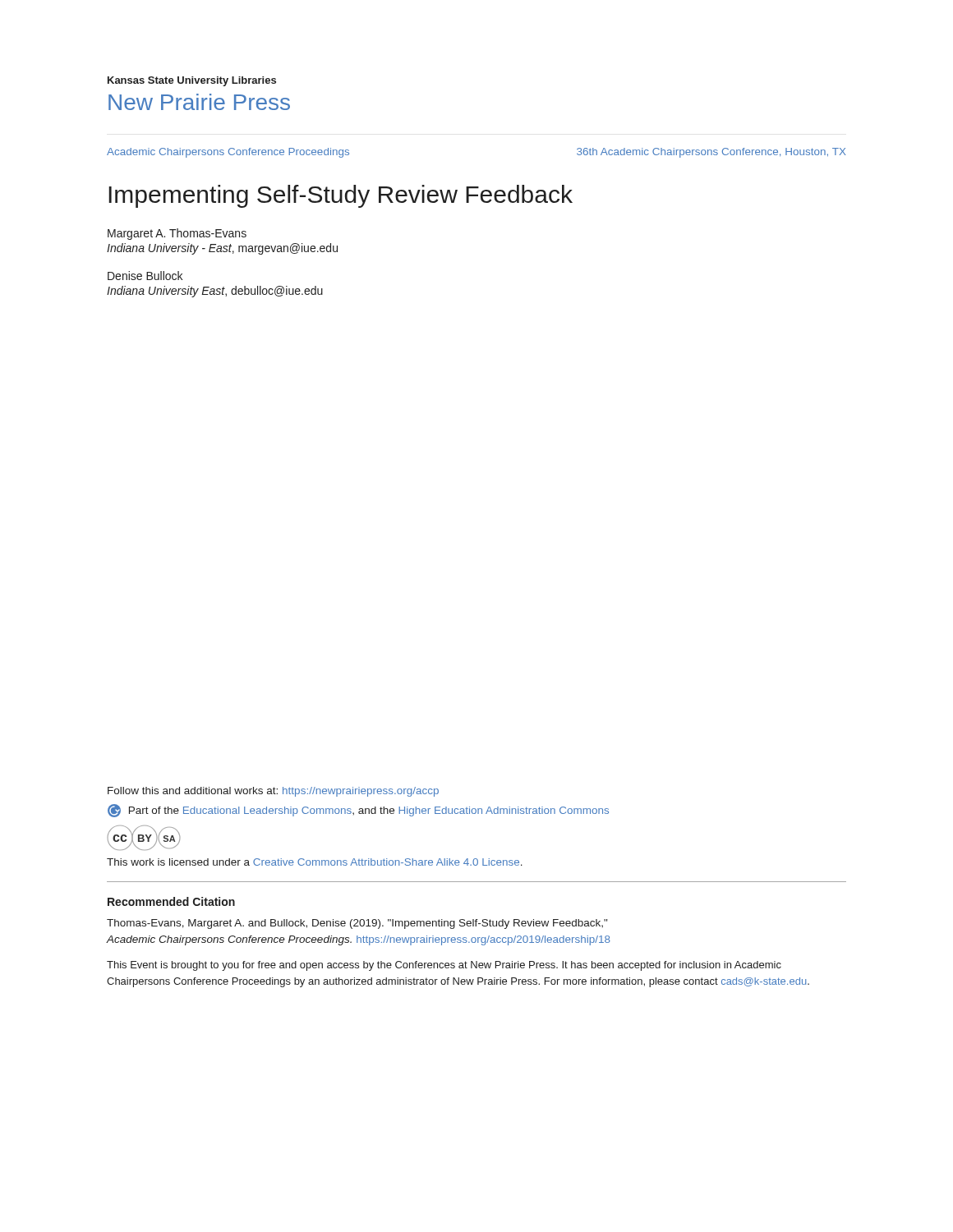Viewport: 953px width, 1232px height.
Task: Click where it says "Denise Bullock Indiana University East, debulloc@iue.edu"
Action: click(x=145, y=276)
